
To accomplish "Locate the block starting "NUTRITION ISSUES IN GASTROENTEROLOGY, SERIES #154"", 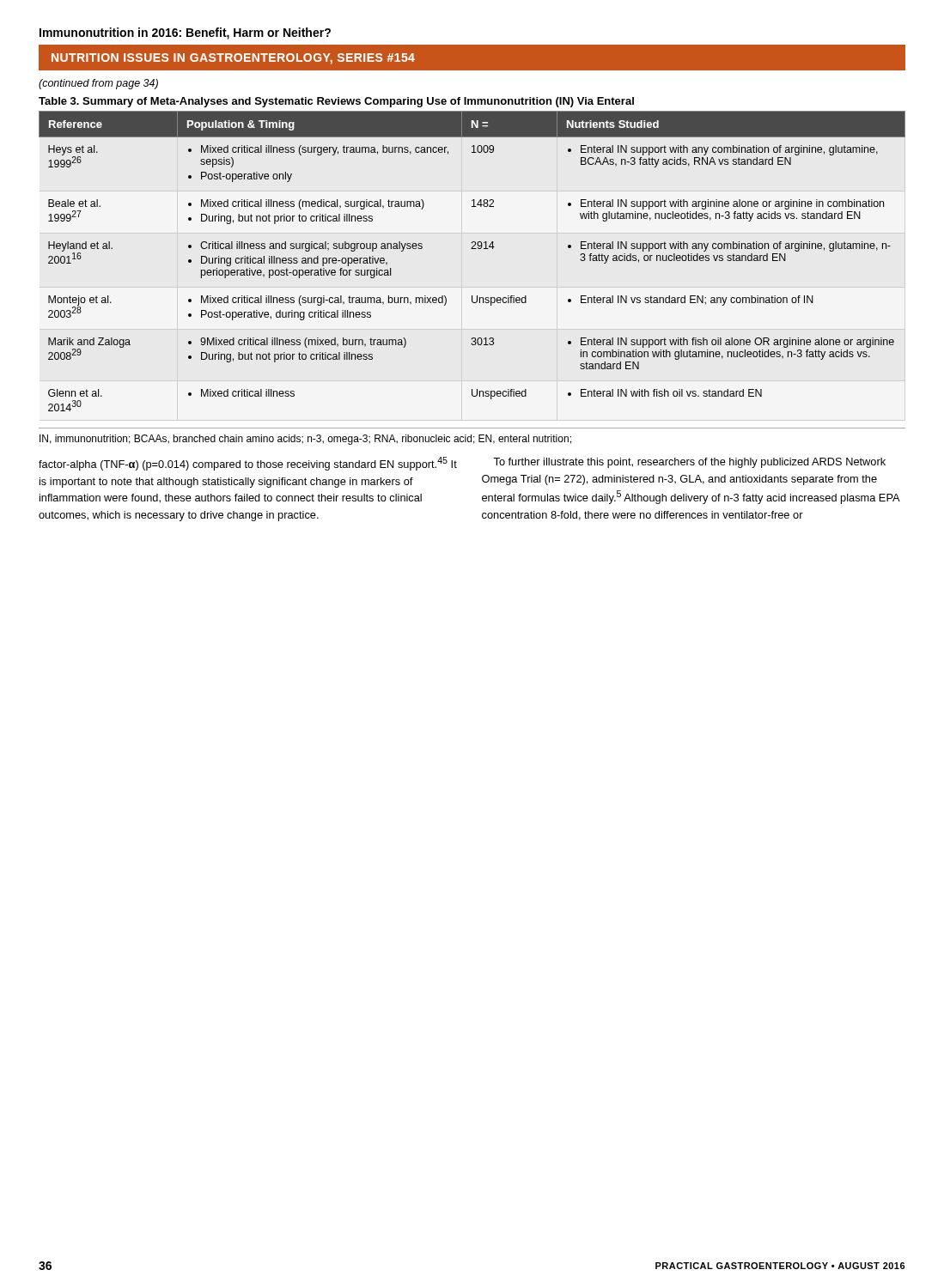I will pos(233,58).
